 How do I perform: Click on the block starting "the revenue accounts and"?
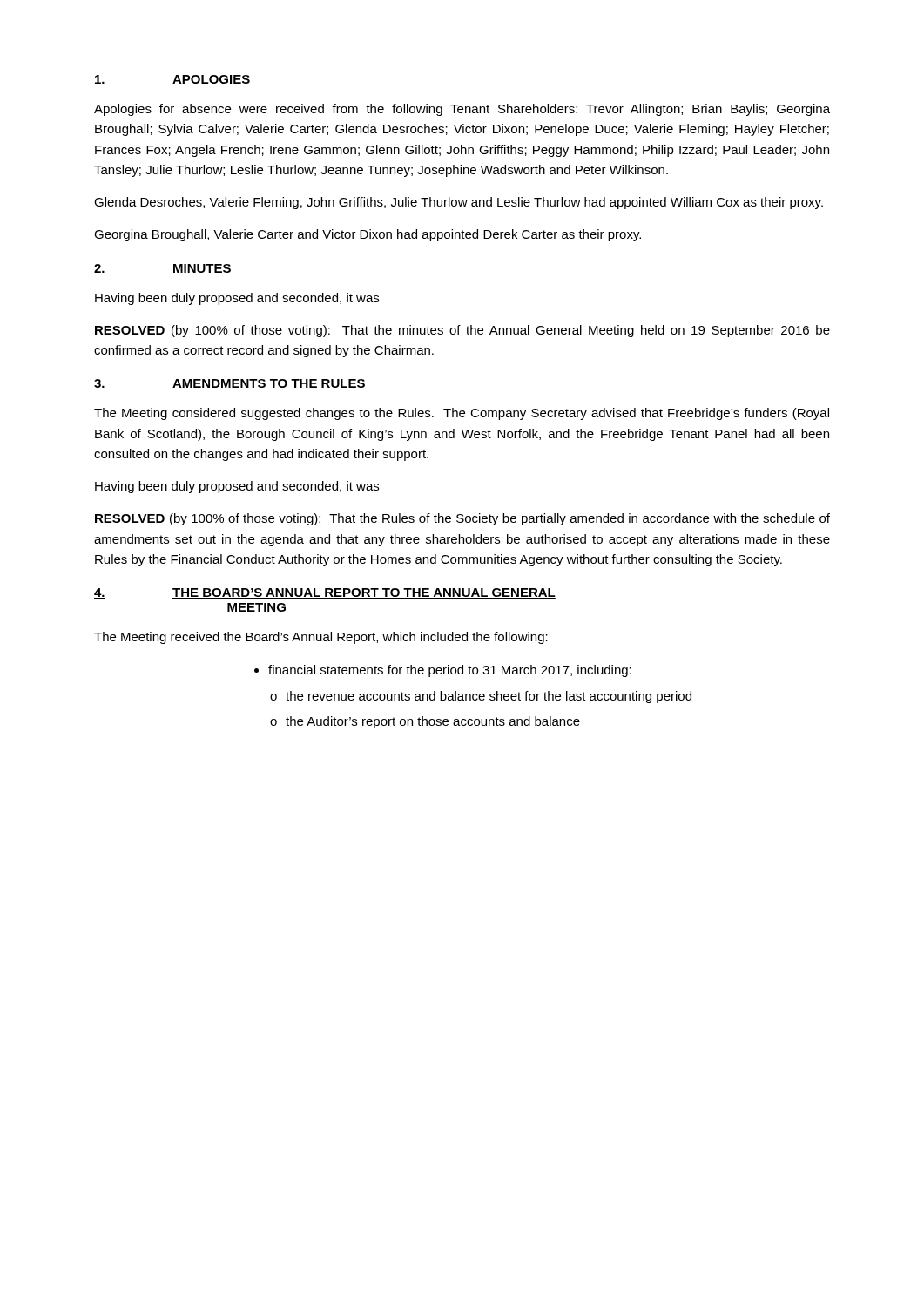[x=489, y=695]
